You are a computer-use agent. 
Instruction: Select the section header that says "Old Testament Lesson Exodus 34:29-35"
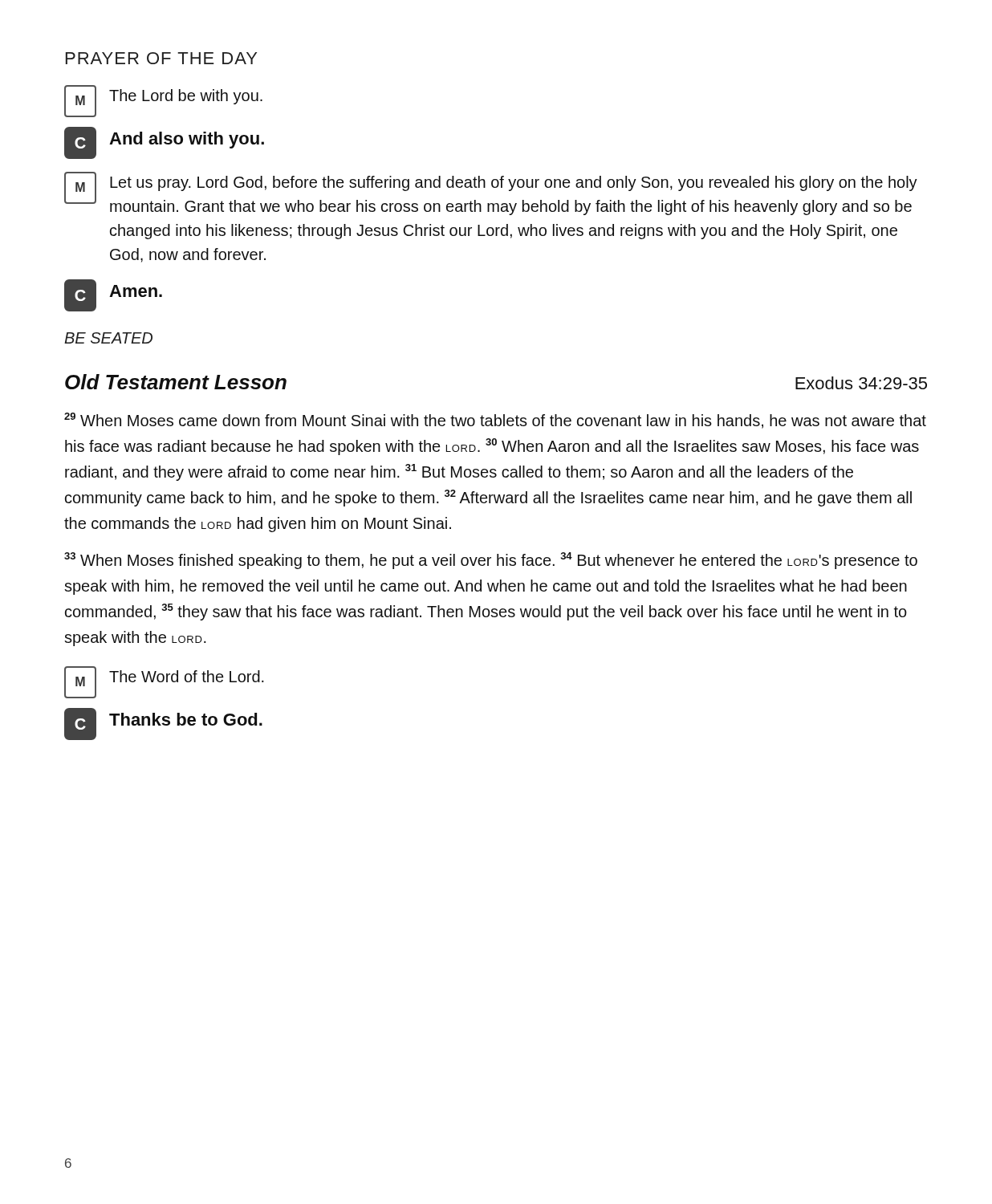167,382
